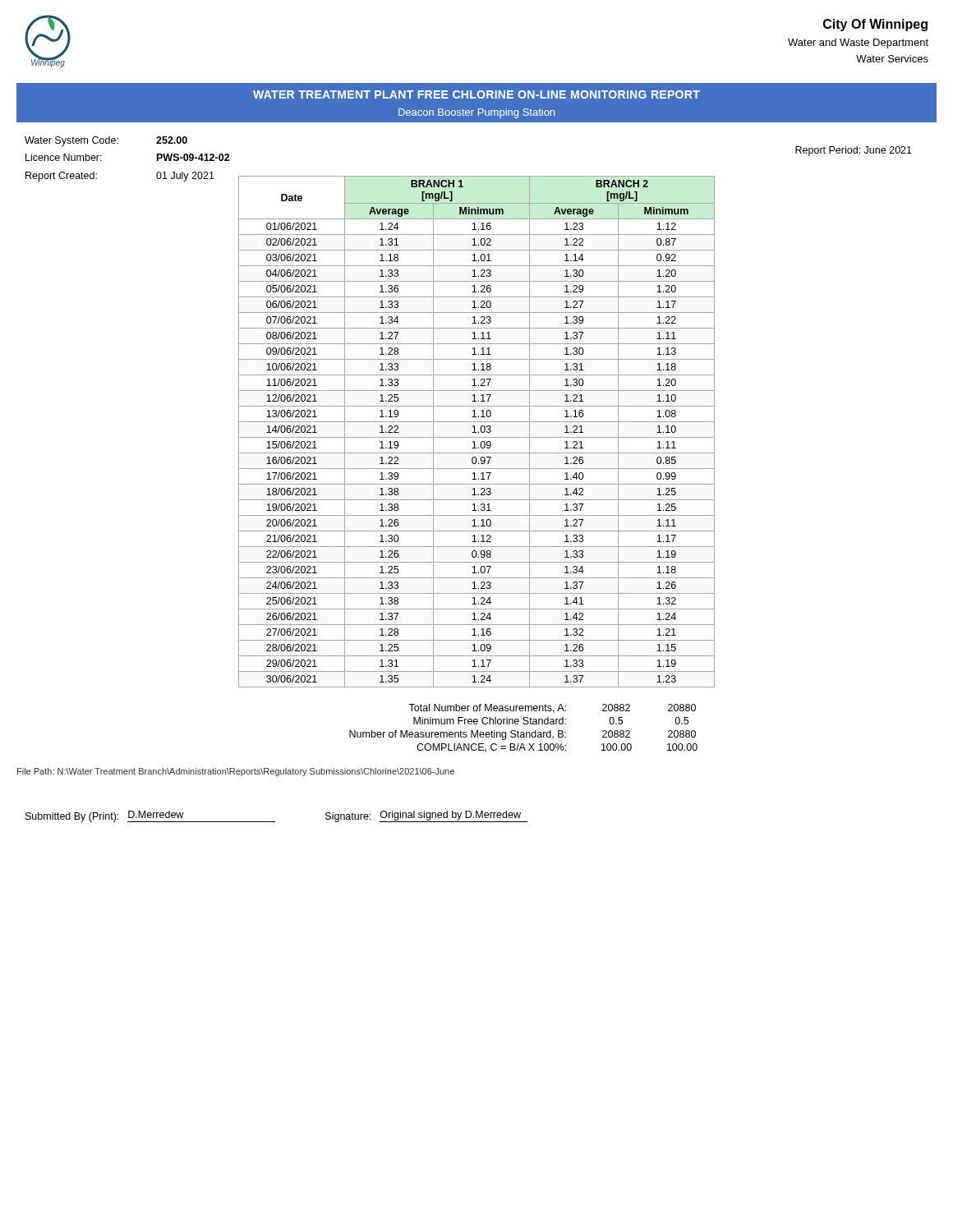Point to the block beginning "Total Number of Measurements, A: 20882 20880 Minimum"

click(x=476, y=728)
